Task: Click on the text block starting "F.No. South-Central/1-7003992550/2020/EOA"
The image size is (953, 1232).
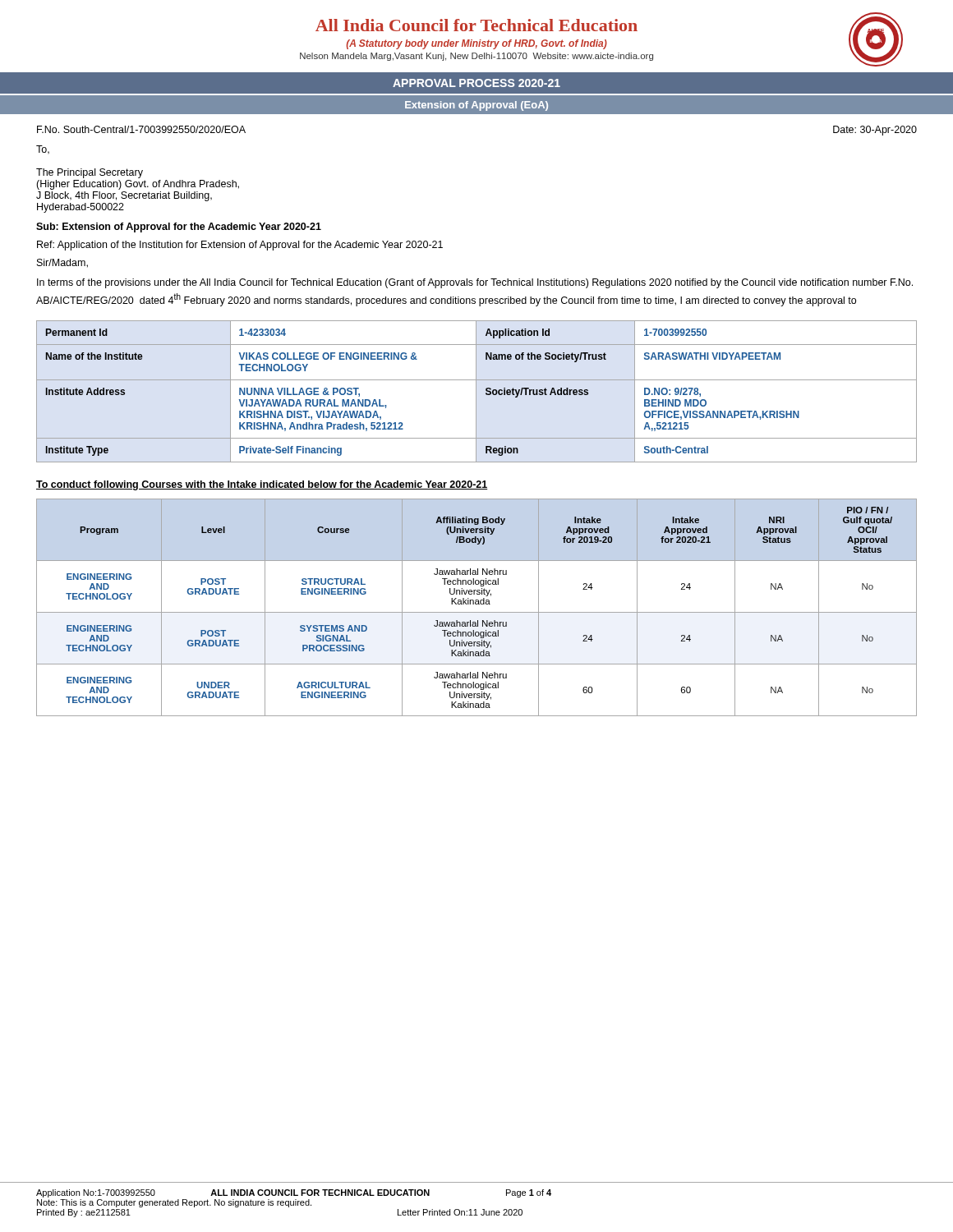Action: (x=141, y=130)
